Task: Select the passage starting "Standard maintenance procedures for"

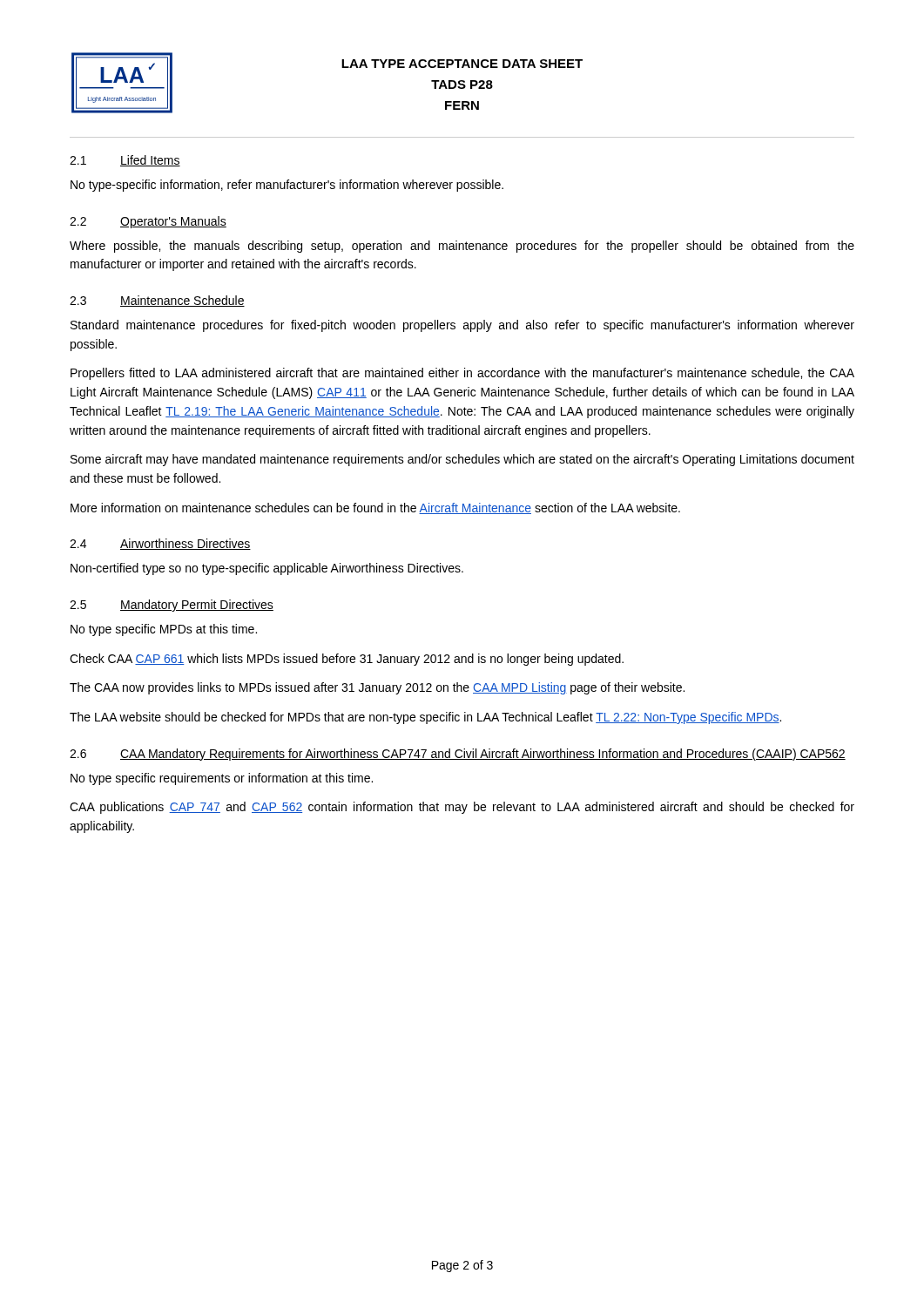Action: pyautogui.click(x=462, y=335)
